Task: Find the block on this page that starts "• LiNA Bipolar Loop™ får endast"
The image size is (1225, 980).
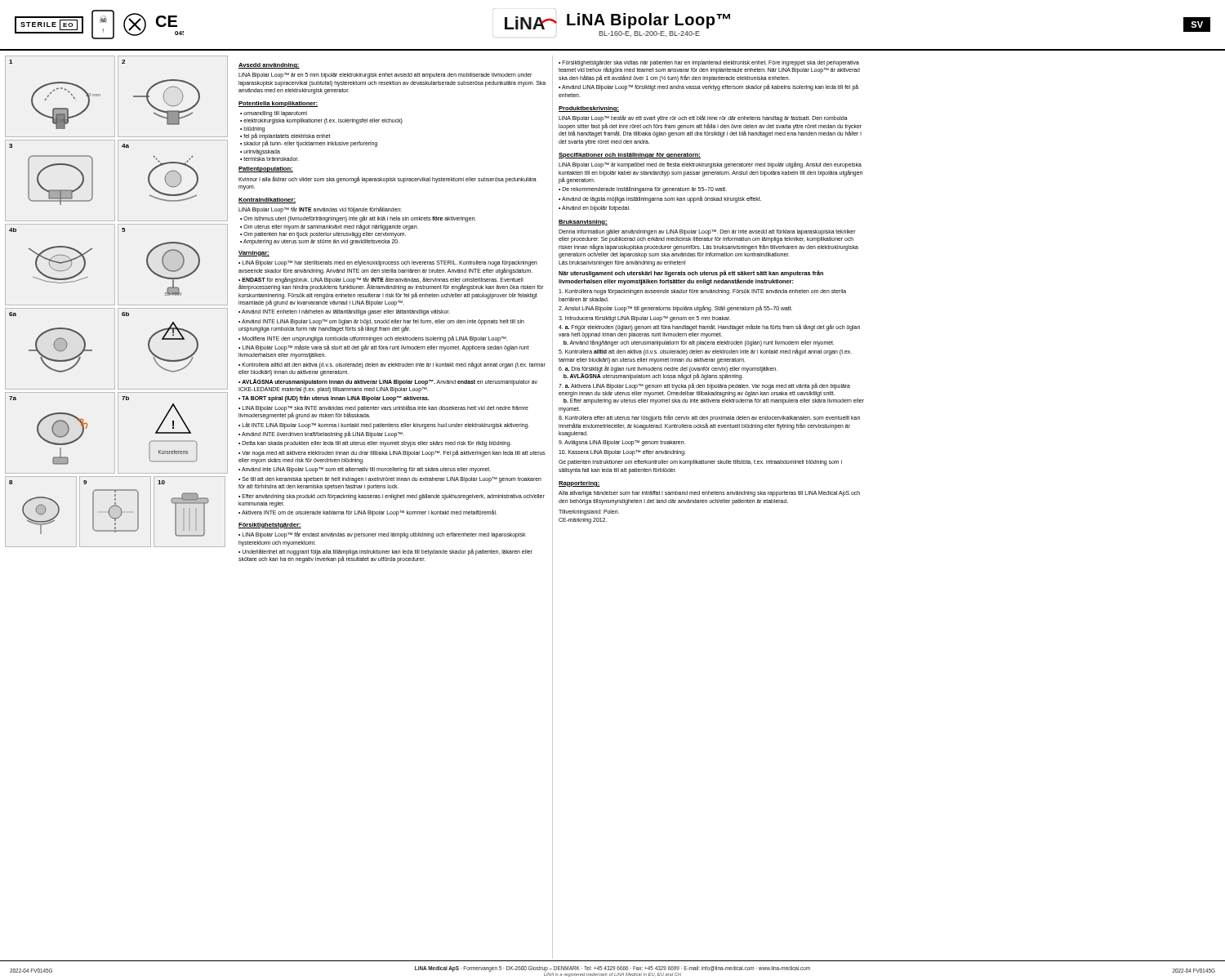Action: (x=382, y=539)
